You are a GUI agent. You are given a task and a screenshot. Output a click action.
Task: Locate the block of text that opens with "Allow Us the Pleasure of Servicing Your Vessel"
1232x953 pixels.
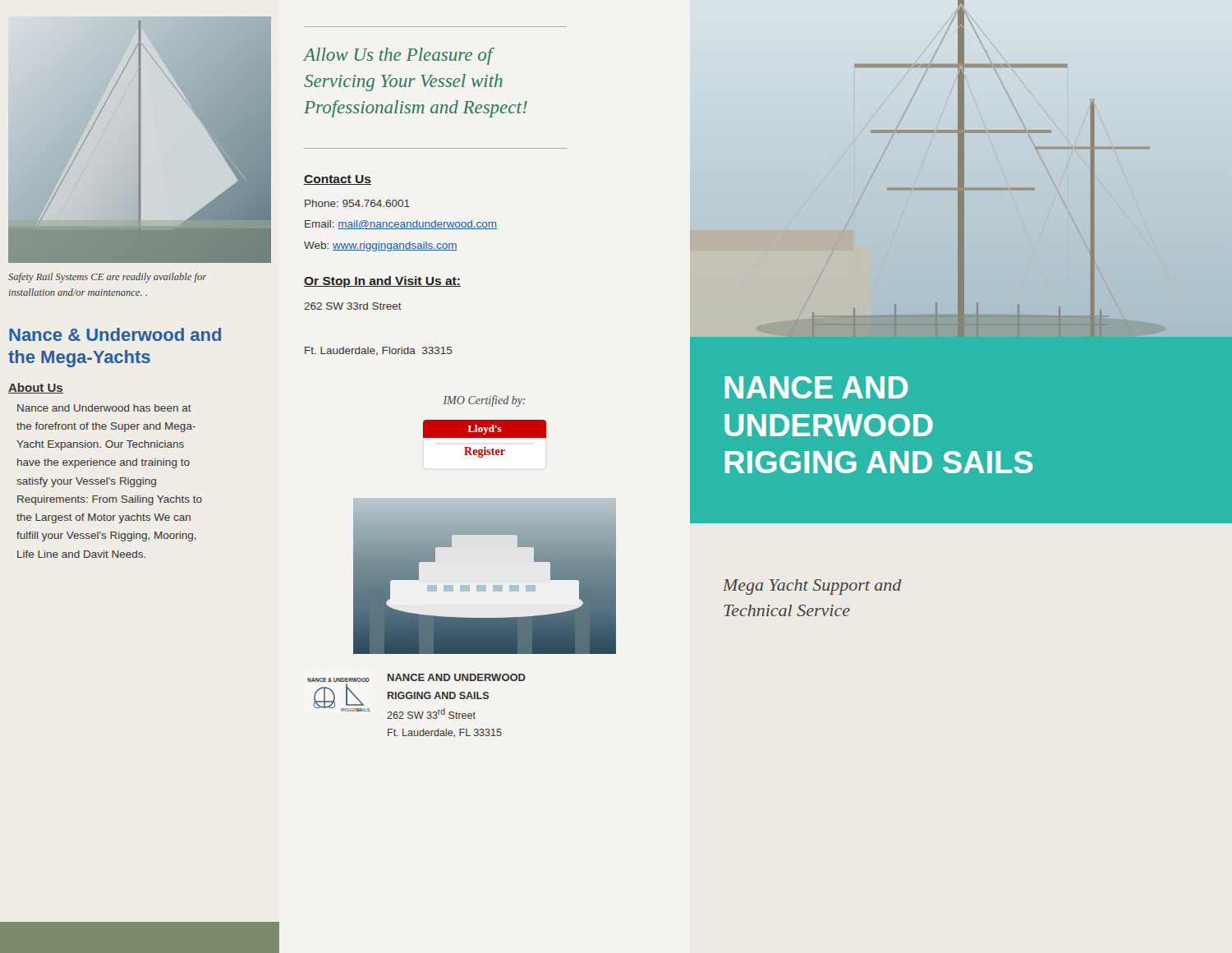point(416,81)
